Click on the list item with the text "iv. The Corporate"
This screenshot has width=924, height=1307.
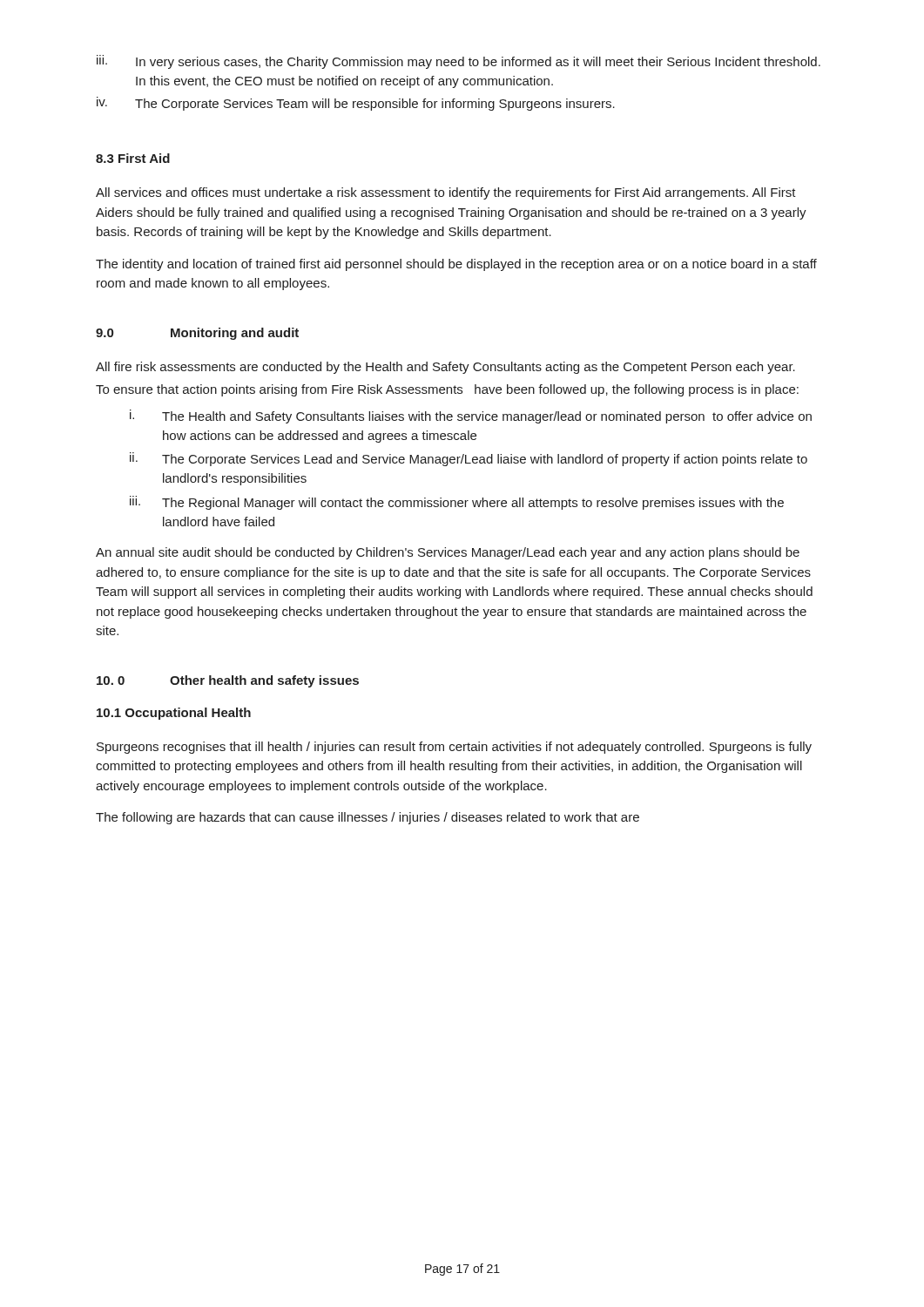coord(462,103)
